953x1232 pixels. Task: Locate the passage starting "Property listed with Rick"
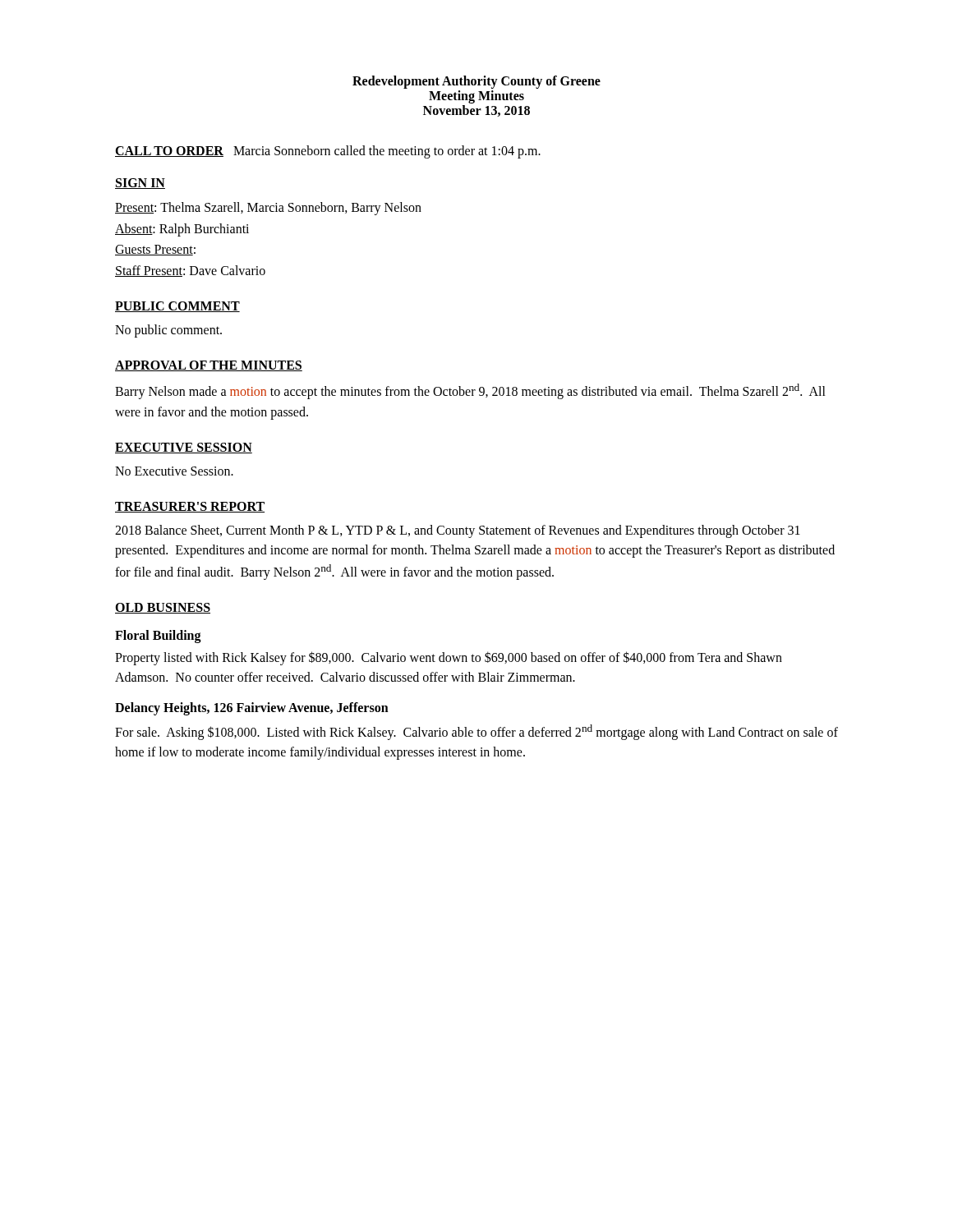click(449, 667)
